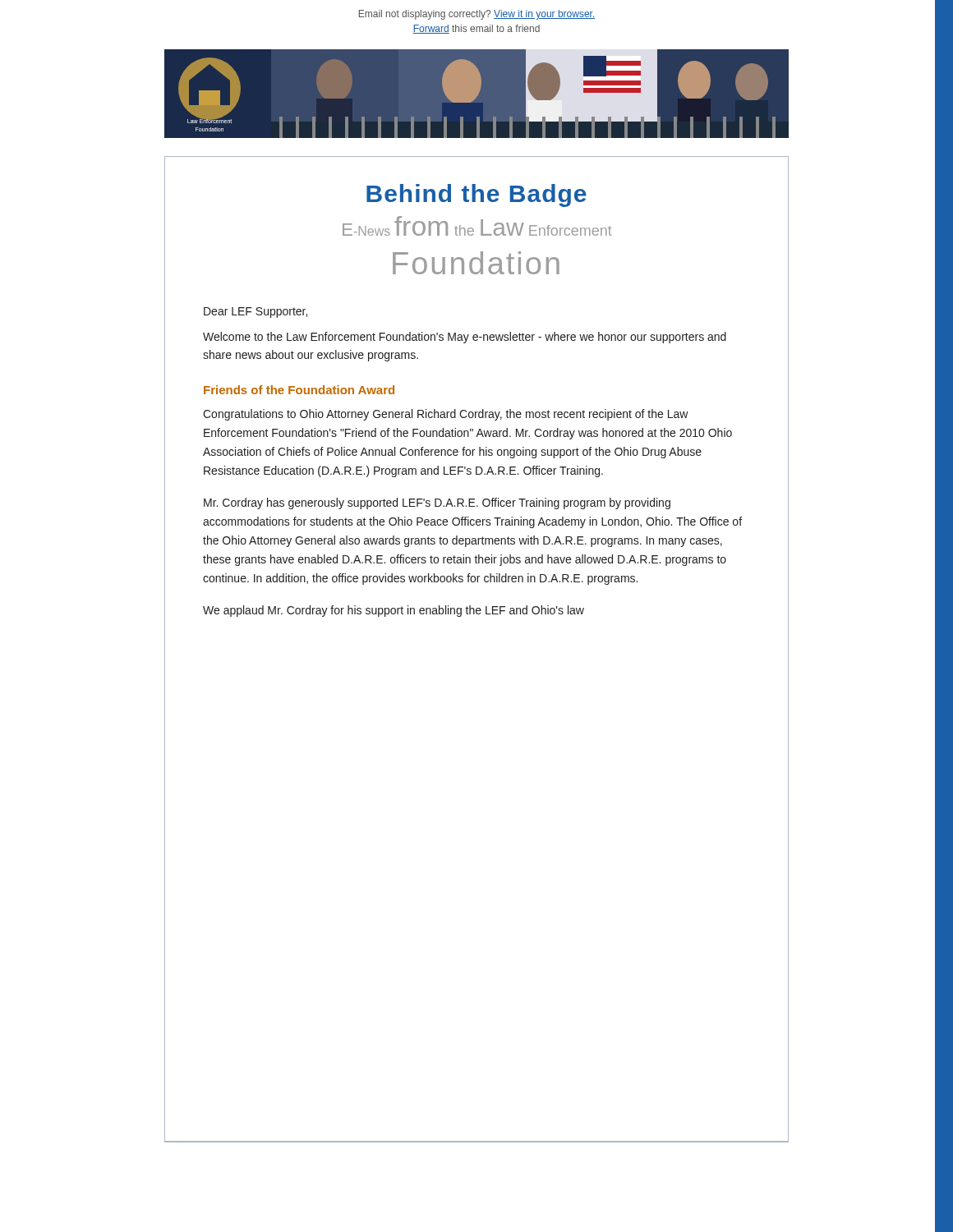Locate the text block with the text "Mr. Cordray has"
Image resolution: width=953 pixels, height=1232 pixels.
pyautogui.click(x=472, y=541)
